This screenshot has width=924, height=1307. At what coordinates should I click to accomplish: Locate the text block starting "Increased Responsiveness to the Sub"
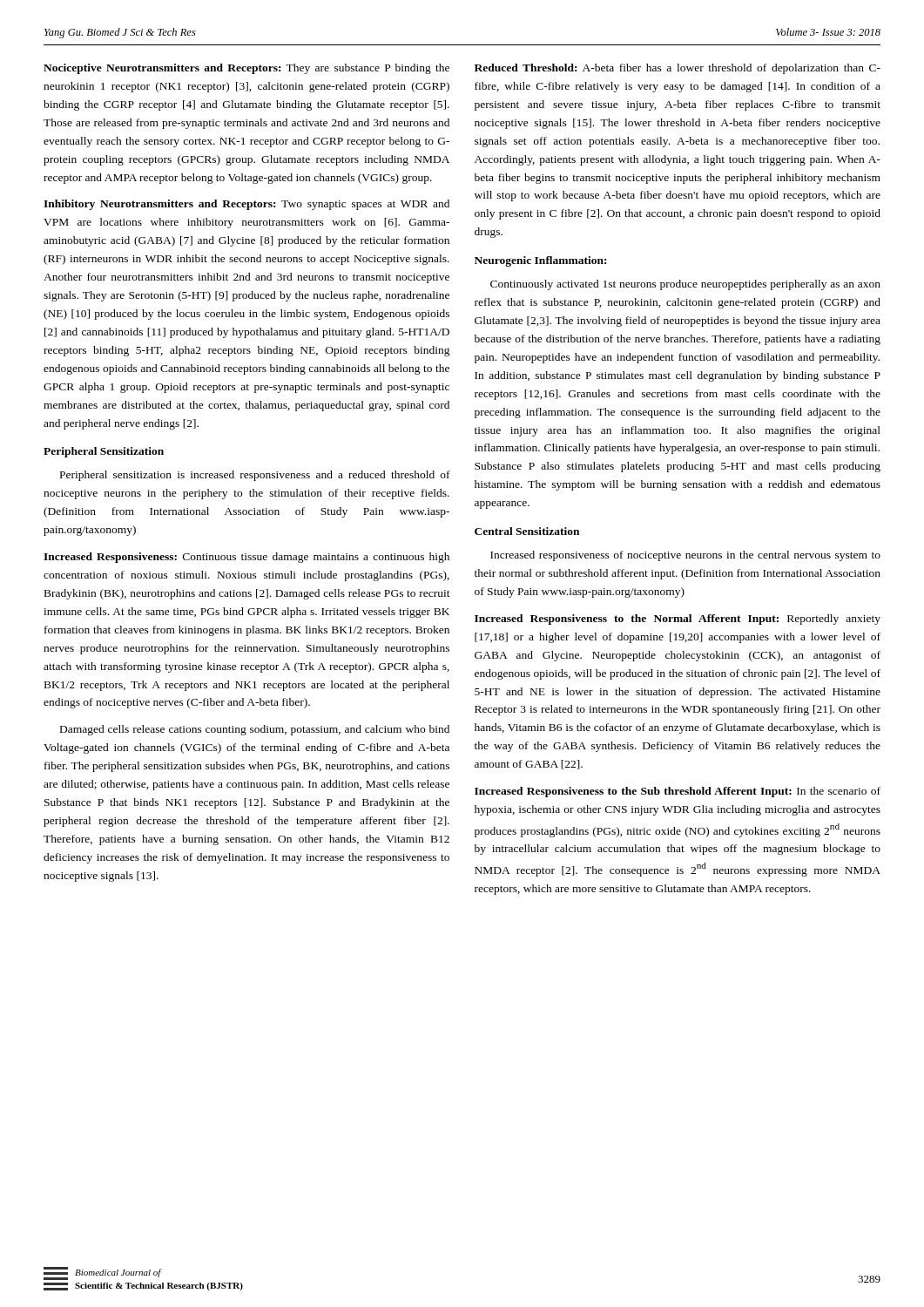tap(677, 840)
